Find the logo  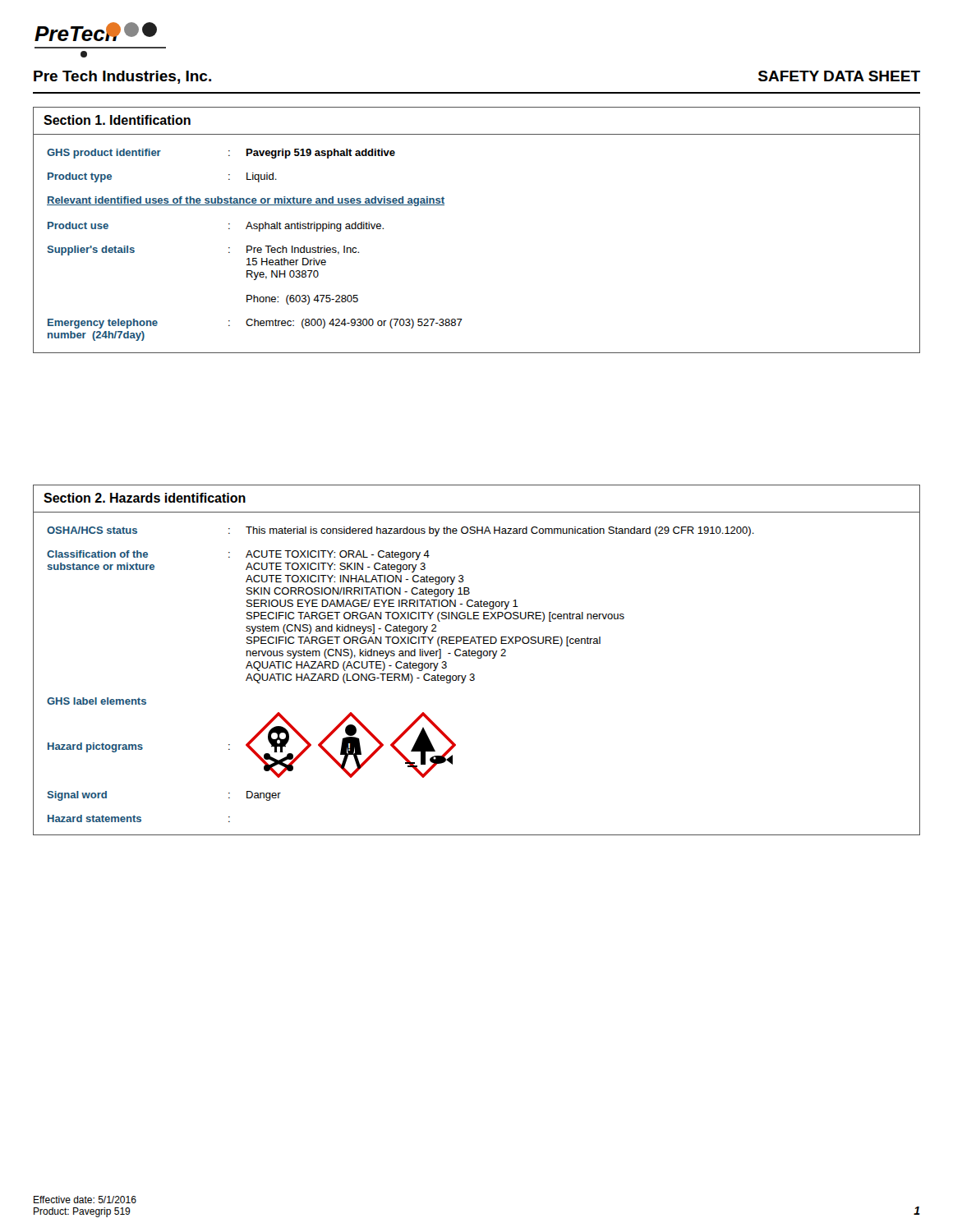click(476, 38)
